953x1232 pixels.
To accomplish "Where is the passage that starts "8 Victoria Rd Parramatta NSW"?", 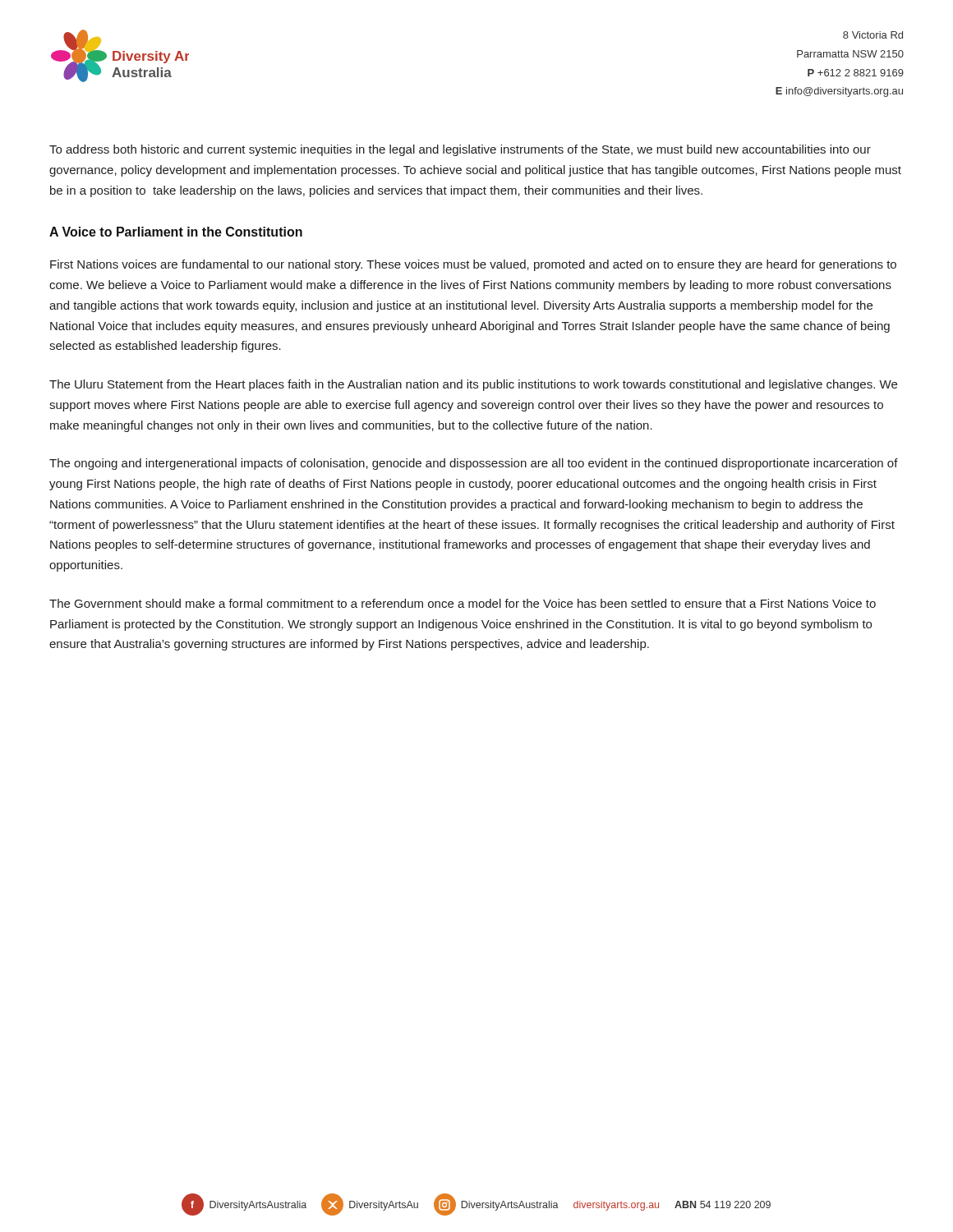I will pyautogui.click(x=840, y=63).
